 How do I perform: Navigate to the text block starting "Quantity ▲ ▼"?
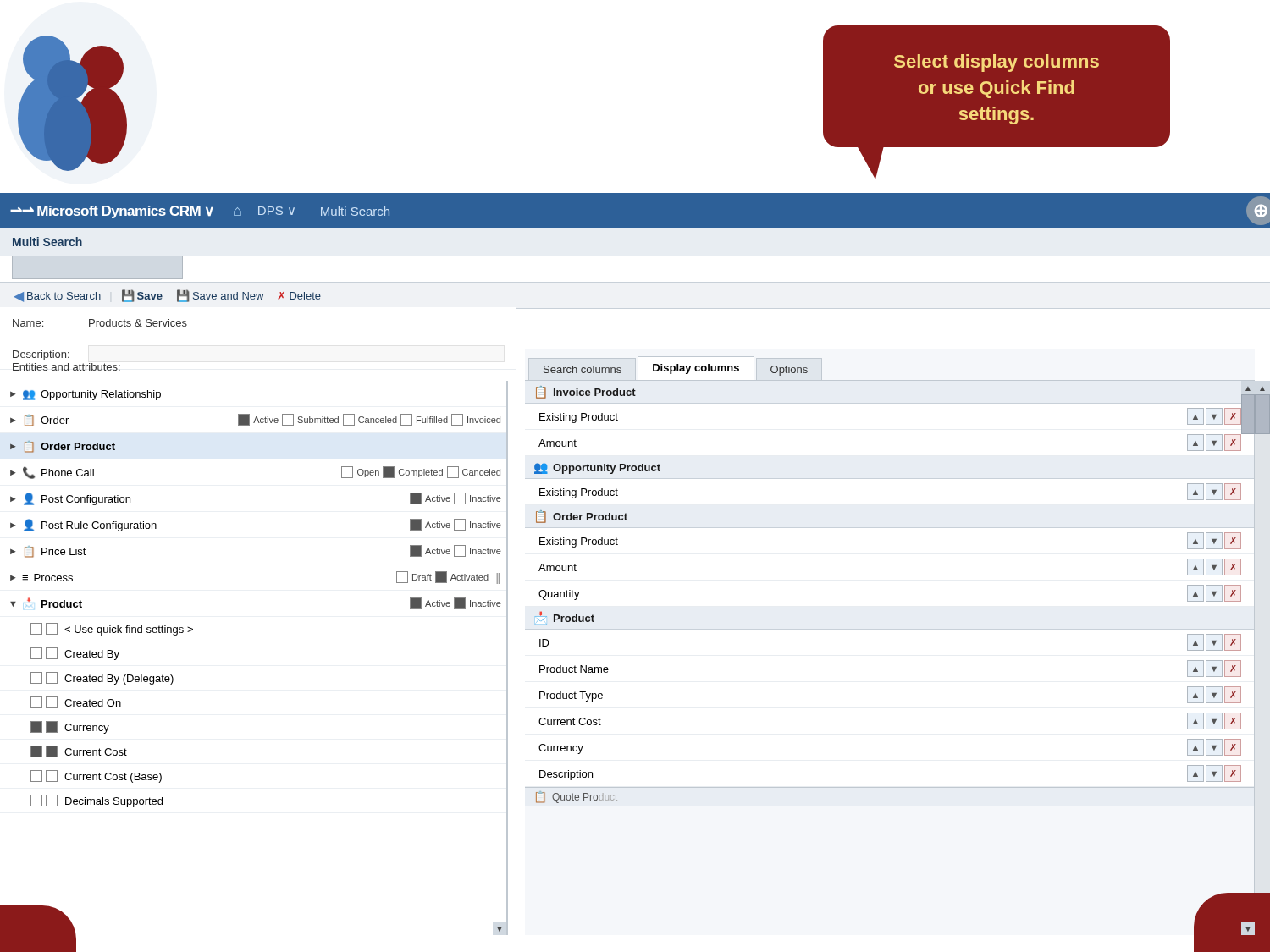click(x=573, y=593)
